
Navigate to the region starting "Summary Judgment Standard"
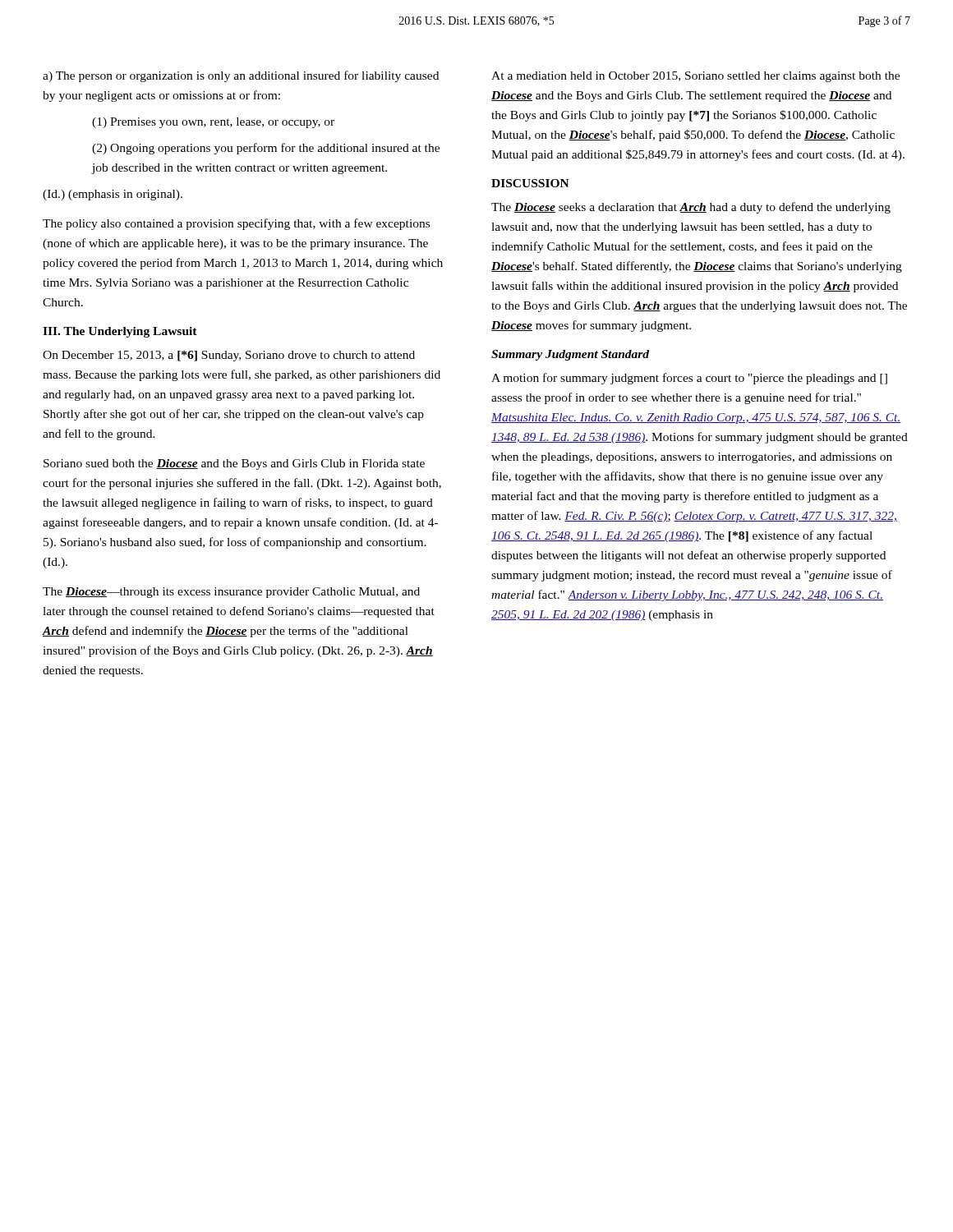tap(570, 354)
